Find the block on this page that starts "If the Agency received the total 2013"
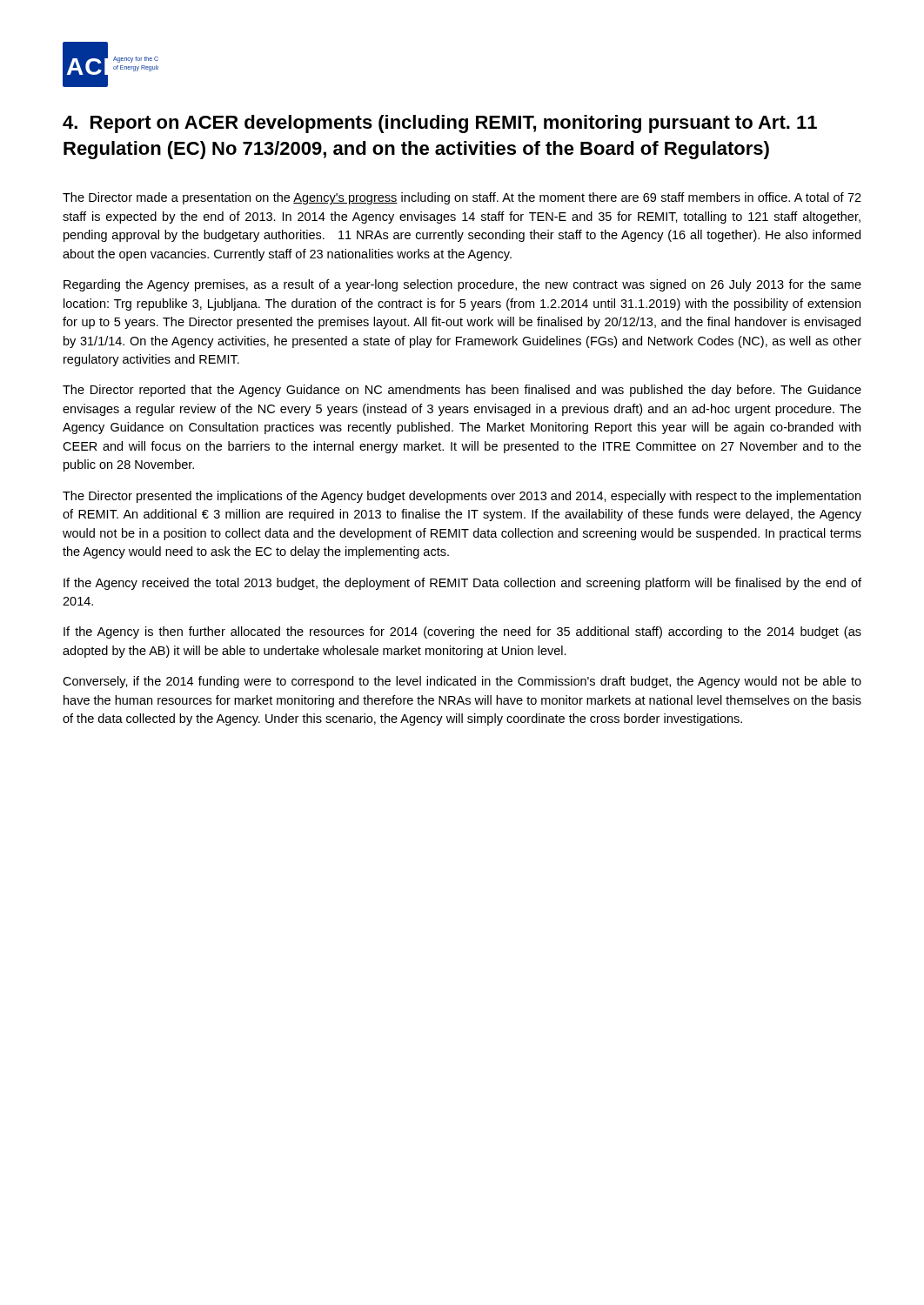Viewport: 924px width, 1305px height. pos(462,592)
